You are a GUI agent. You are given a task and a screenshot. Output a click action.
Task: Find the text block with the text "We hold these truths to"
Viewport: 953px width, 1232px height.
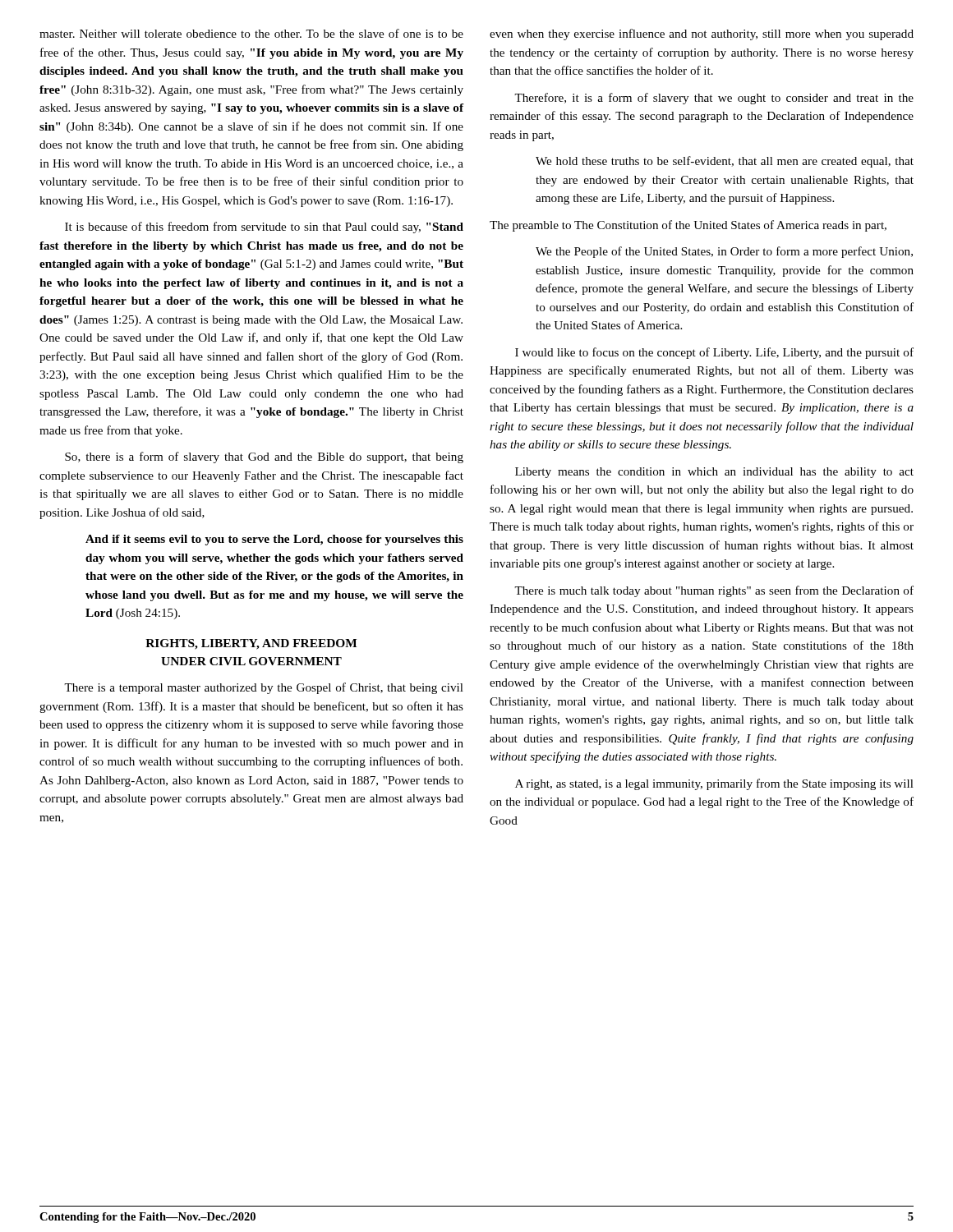click(725, 180)
